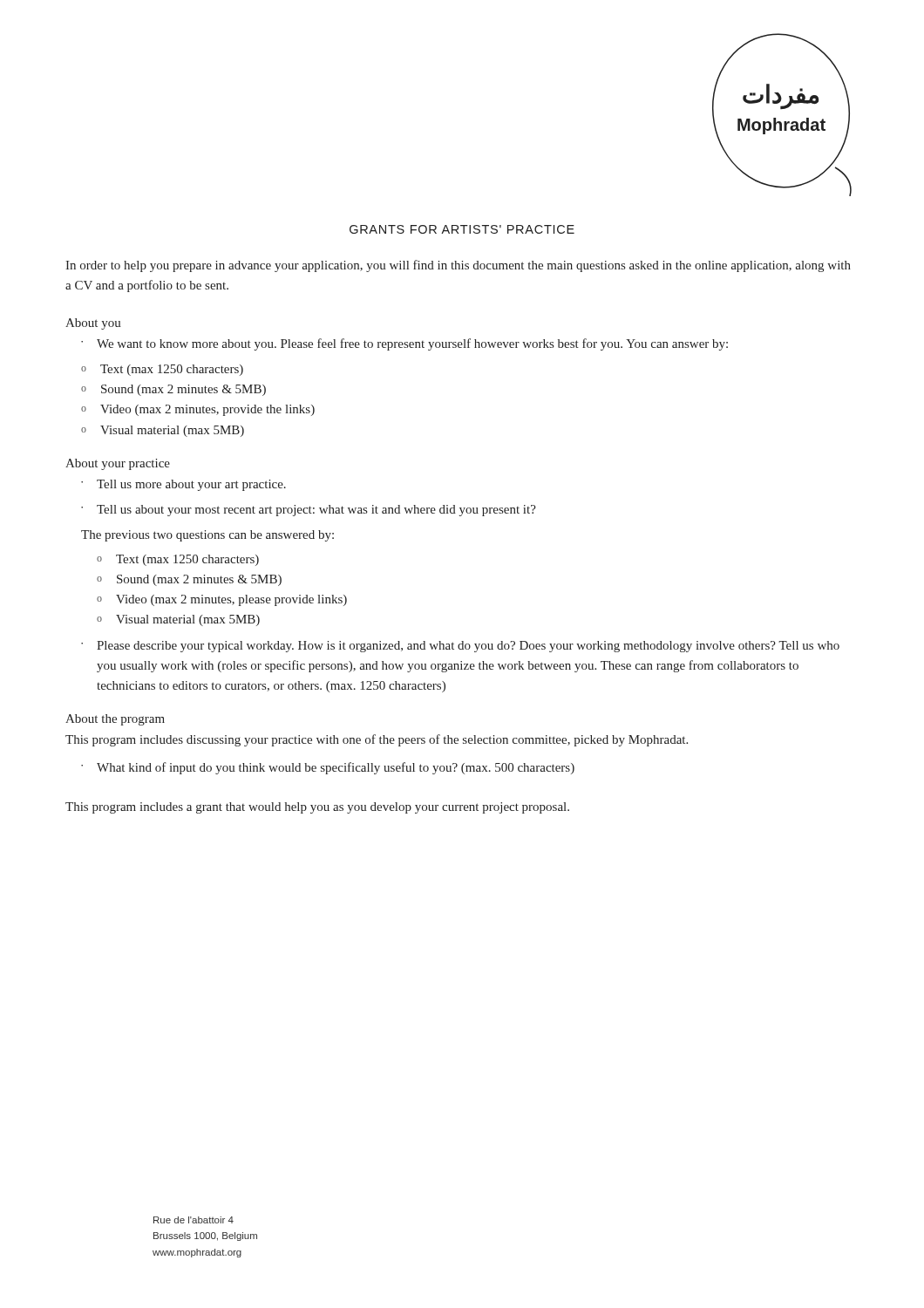
Task: Click on the list item that says "oVideo (max 2 minutes, please provide"
Action: coord(222,600)
